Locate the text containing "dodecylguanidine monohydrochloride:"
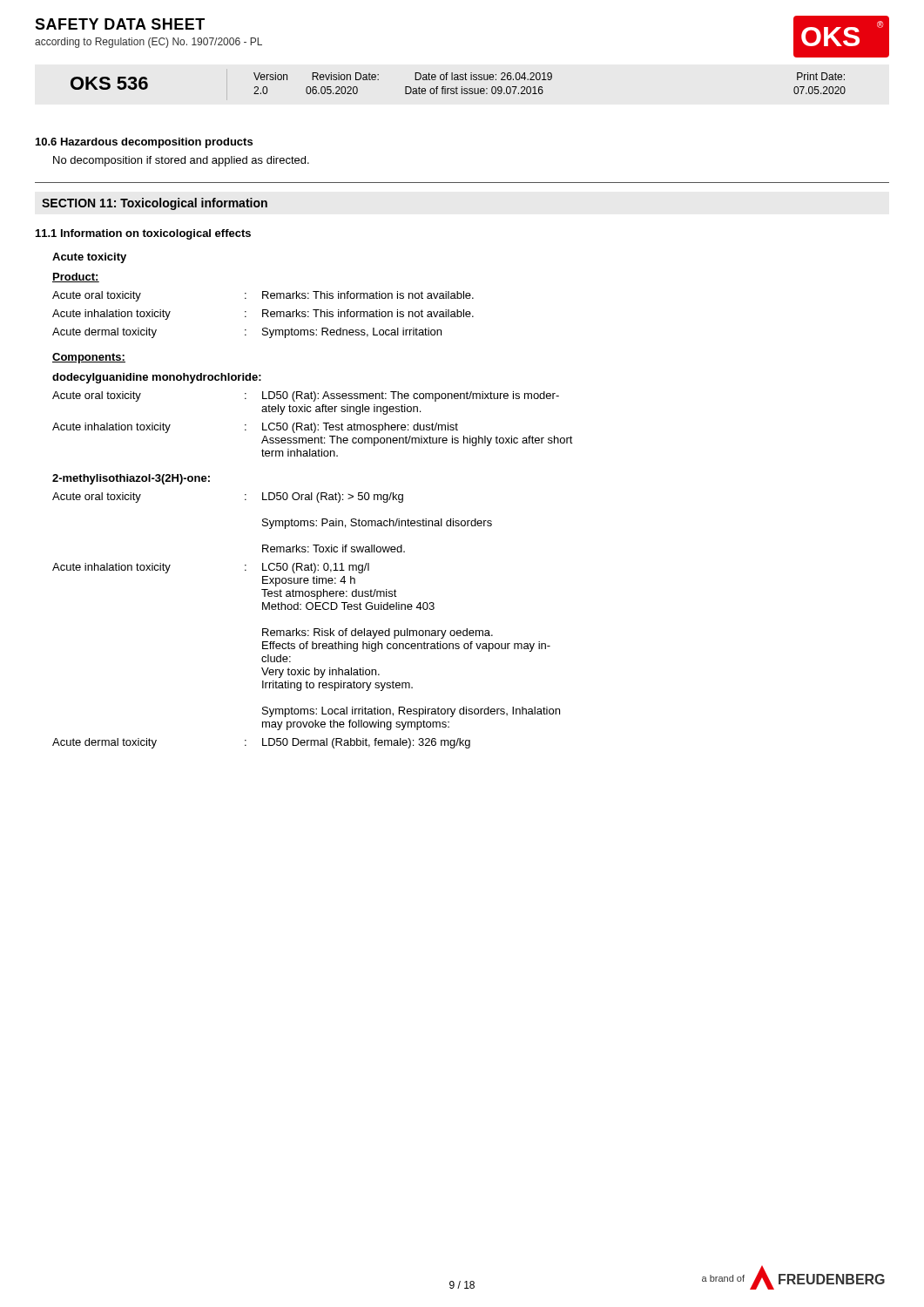The height and width of the screenshot is (1307, 924). tap(157, 377)
